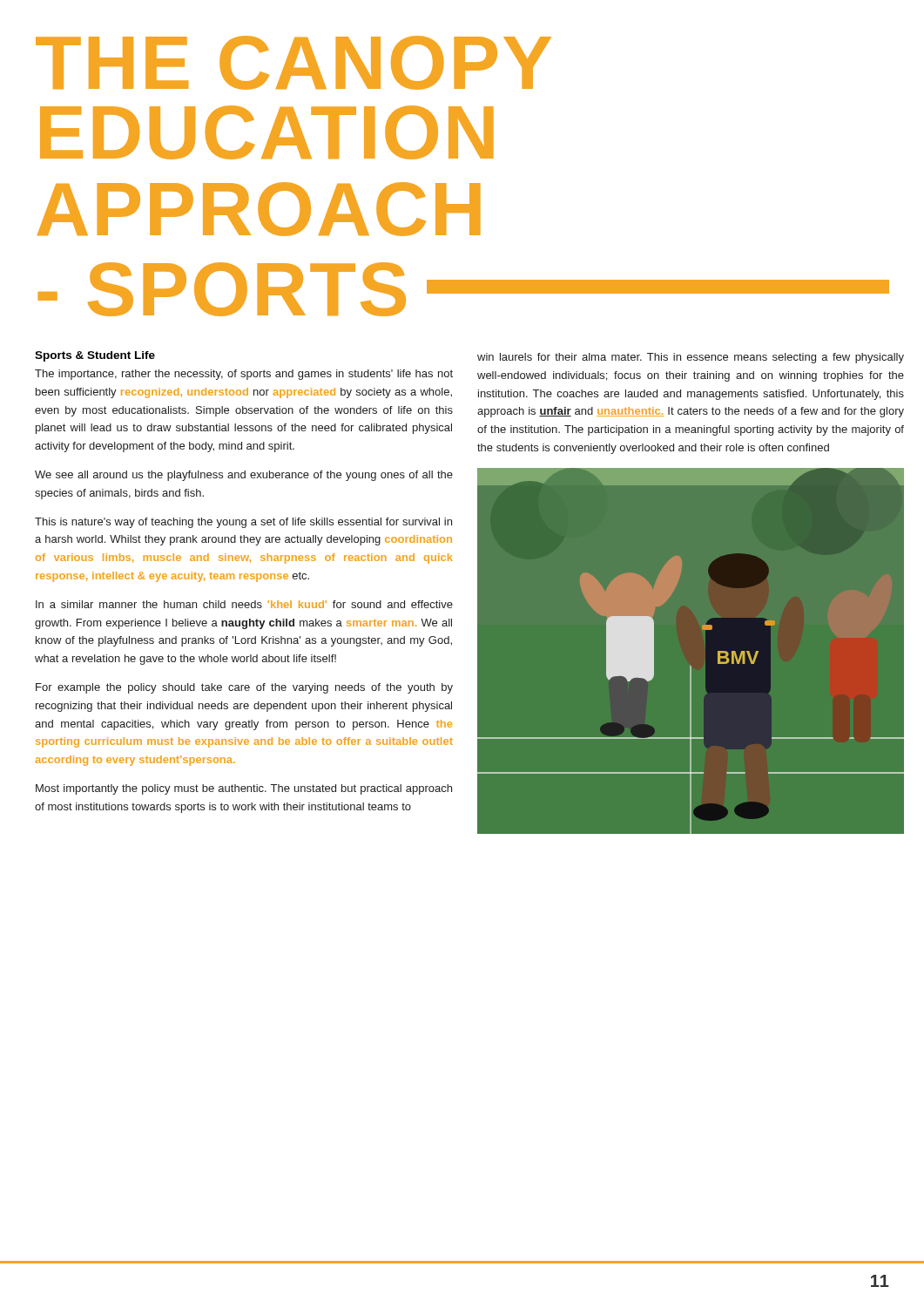Locate the text block that says "Most importantly the policy must be authentic. The"
The height and width of the screenshot is (1307, 924).
(x=244, y=797)
